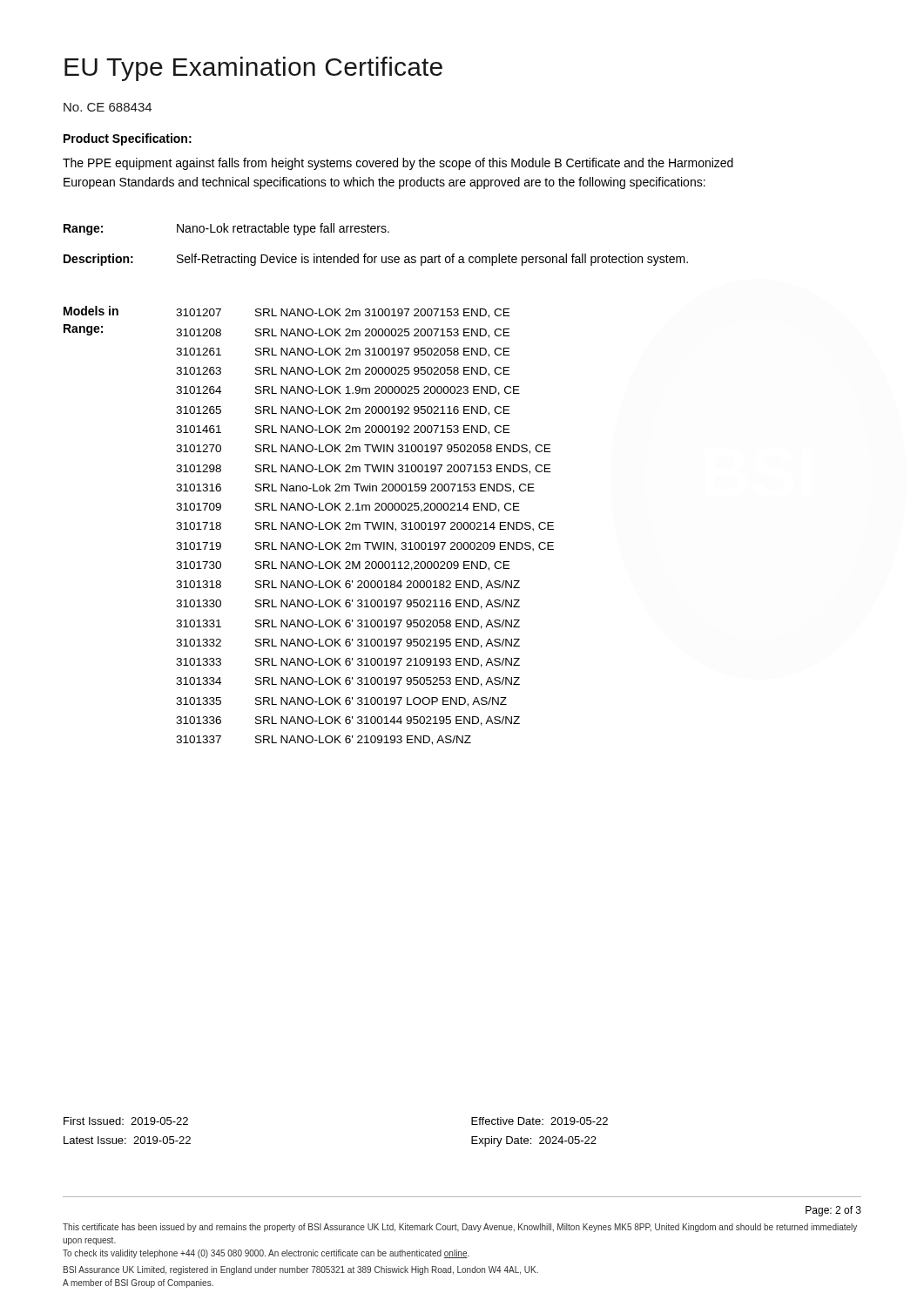Locate the text starting "3101263 SRL NANO-LOK 2m 2000025"
Viewport: 924px width, 1307px height.
tap(343, 371)
